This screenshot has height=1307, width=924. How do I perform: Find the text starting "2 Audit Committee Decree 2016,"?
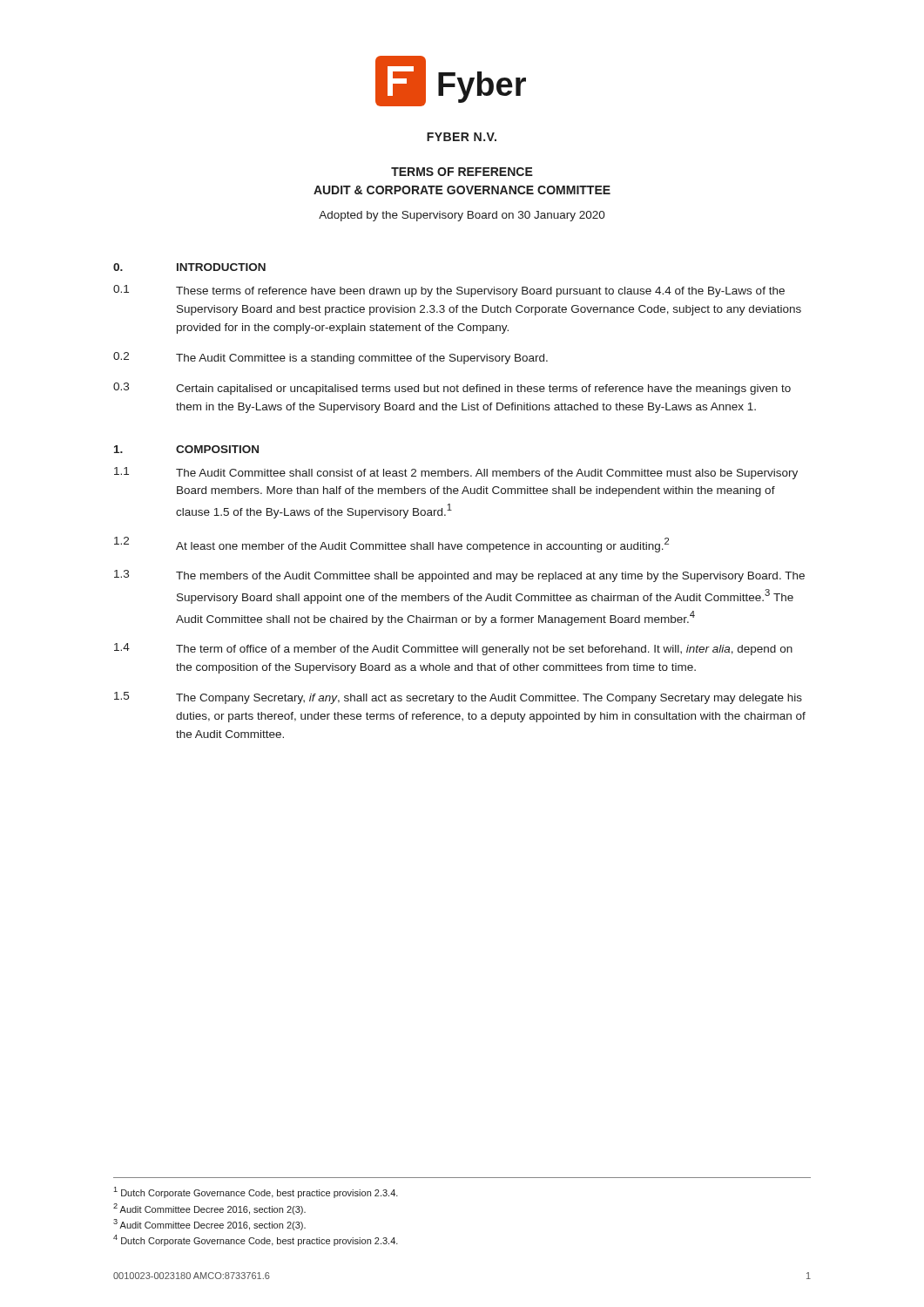(x=210, y=1208)
